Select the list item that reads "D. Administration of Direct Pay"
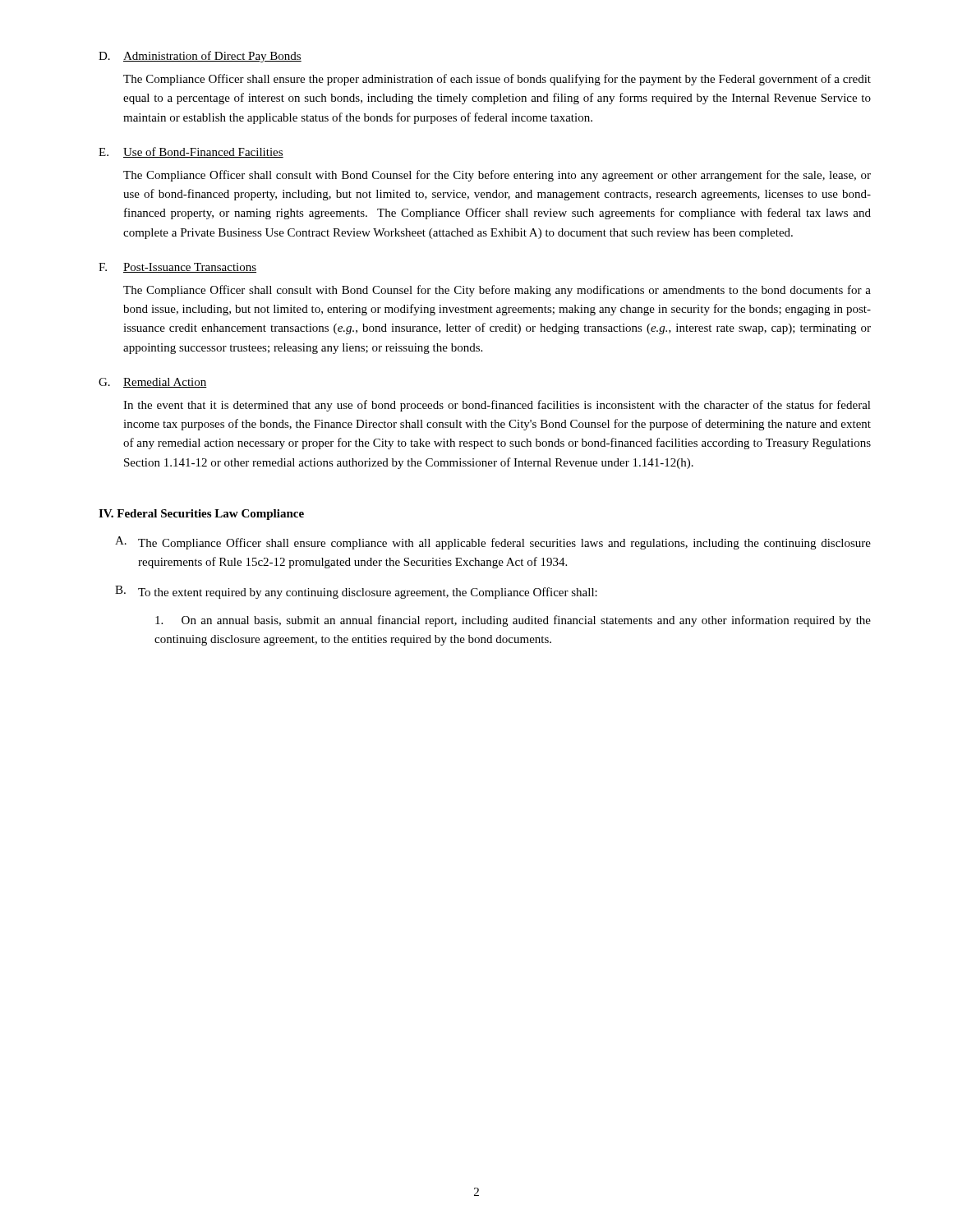Image resolution: width=953 pixels, height=1232 pixels. coord(485,88)
